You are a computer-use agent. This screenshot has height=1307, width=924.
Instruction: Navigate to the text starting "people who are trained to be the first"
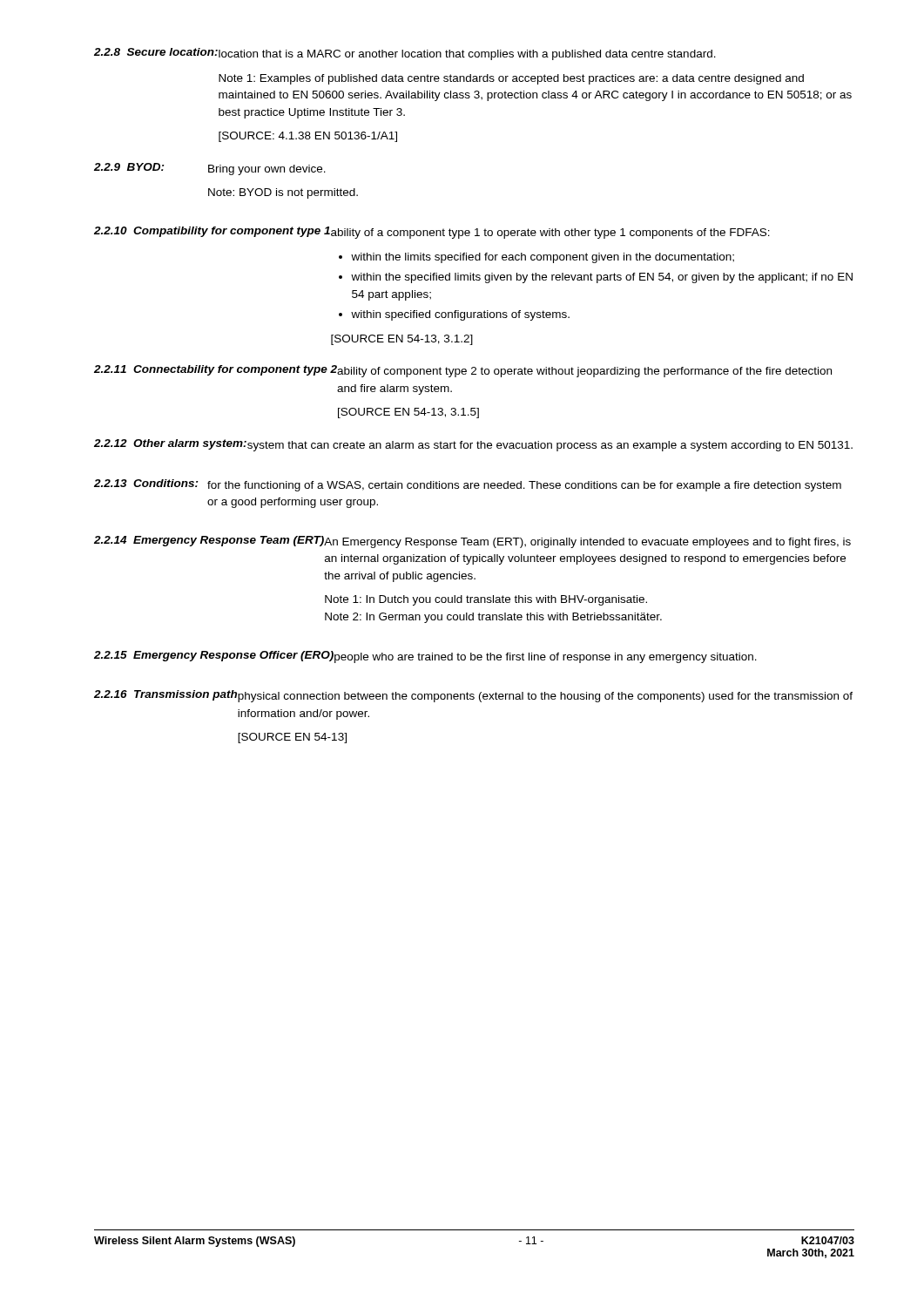(x=545, y=656)
